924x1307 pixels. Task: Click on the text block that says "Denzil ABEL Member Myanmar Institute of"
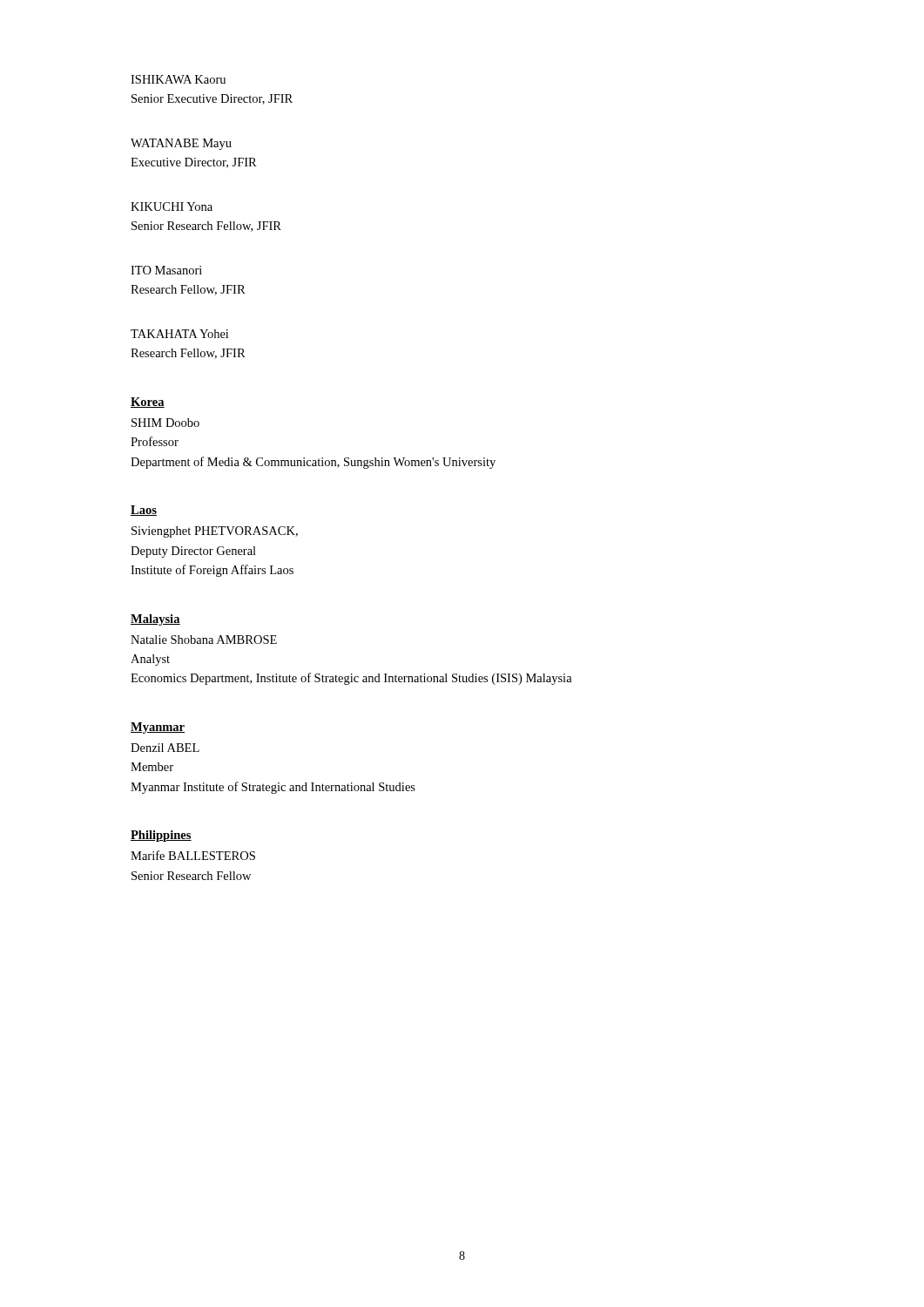165,748
